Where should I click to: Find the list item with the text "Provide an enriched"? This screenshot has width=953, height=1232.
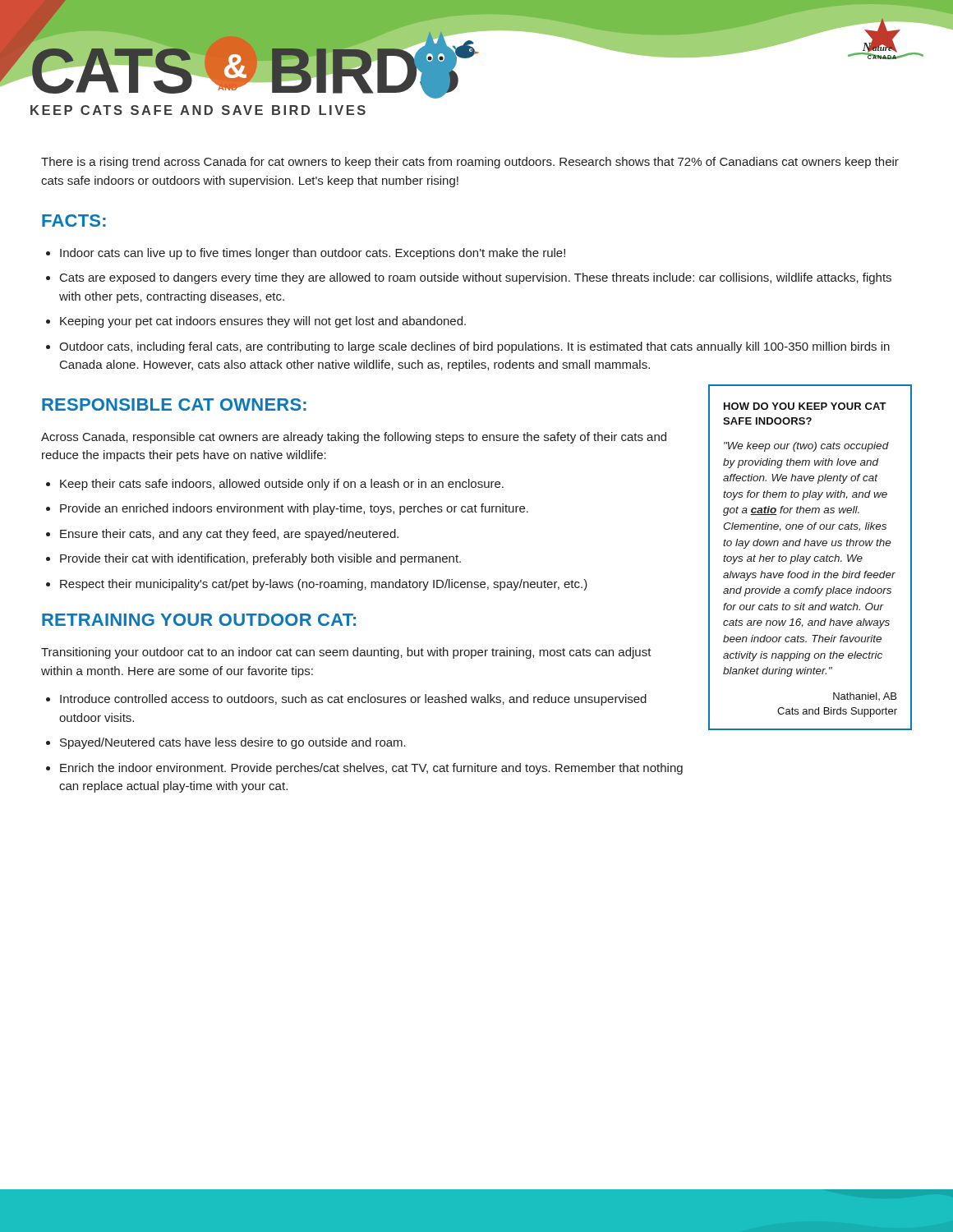tap(294, 508)
